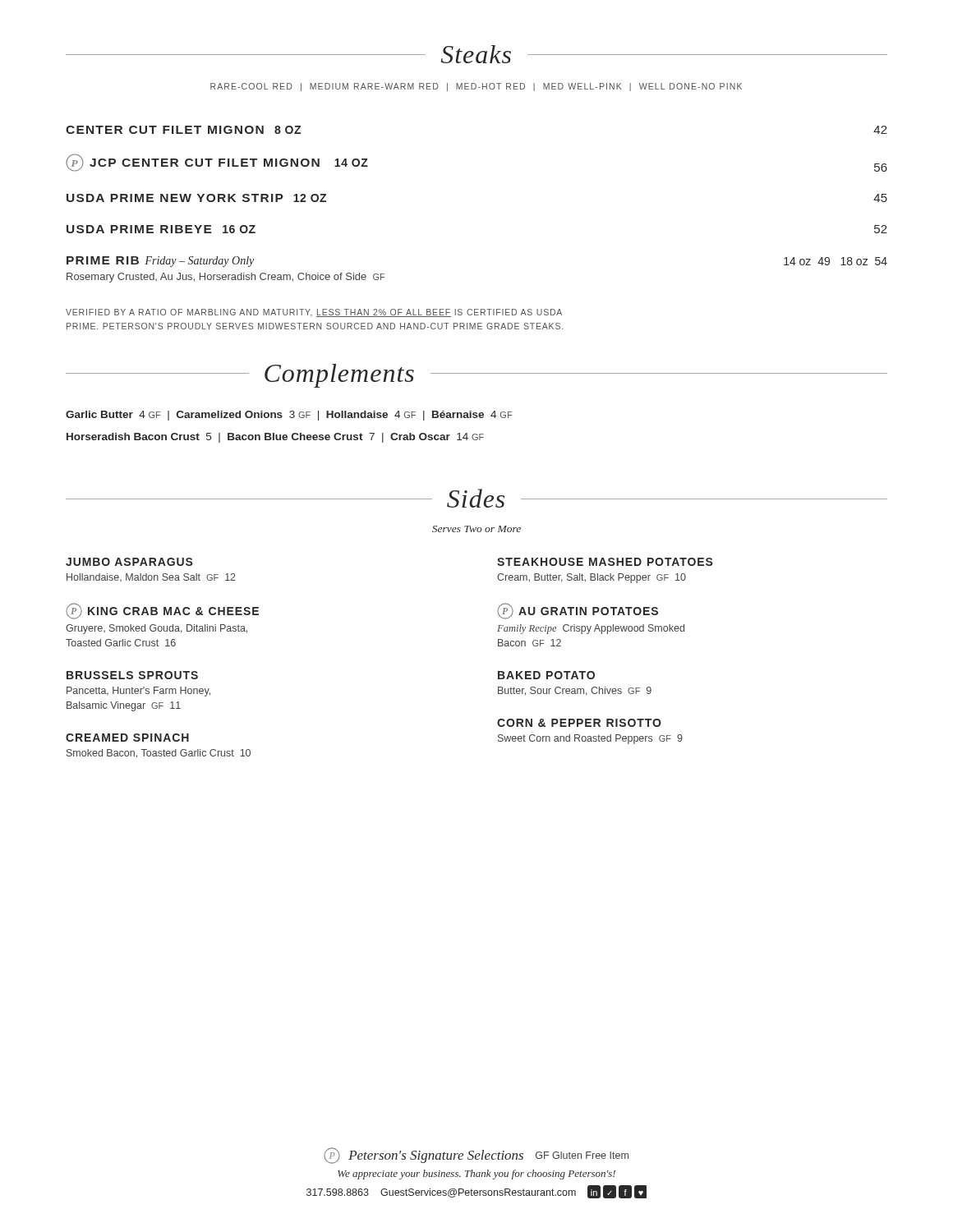Find the list item that says "USDA PRIME NEW YORK STRIP 12"

coord(175,198)
